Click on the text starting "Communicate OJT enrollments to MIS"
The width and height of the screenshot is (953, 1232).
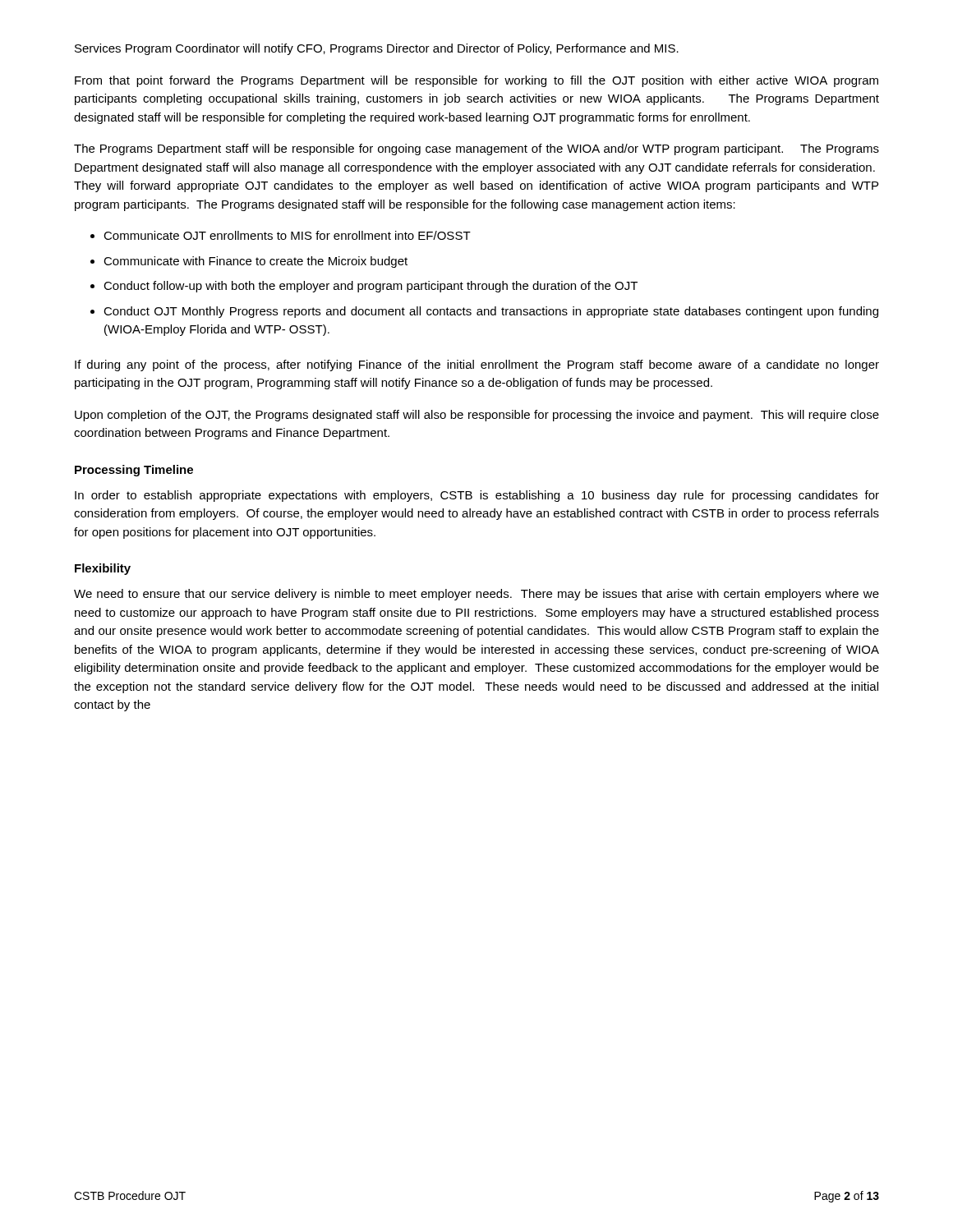287,235
